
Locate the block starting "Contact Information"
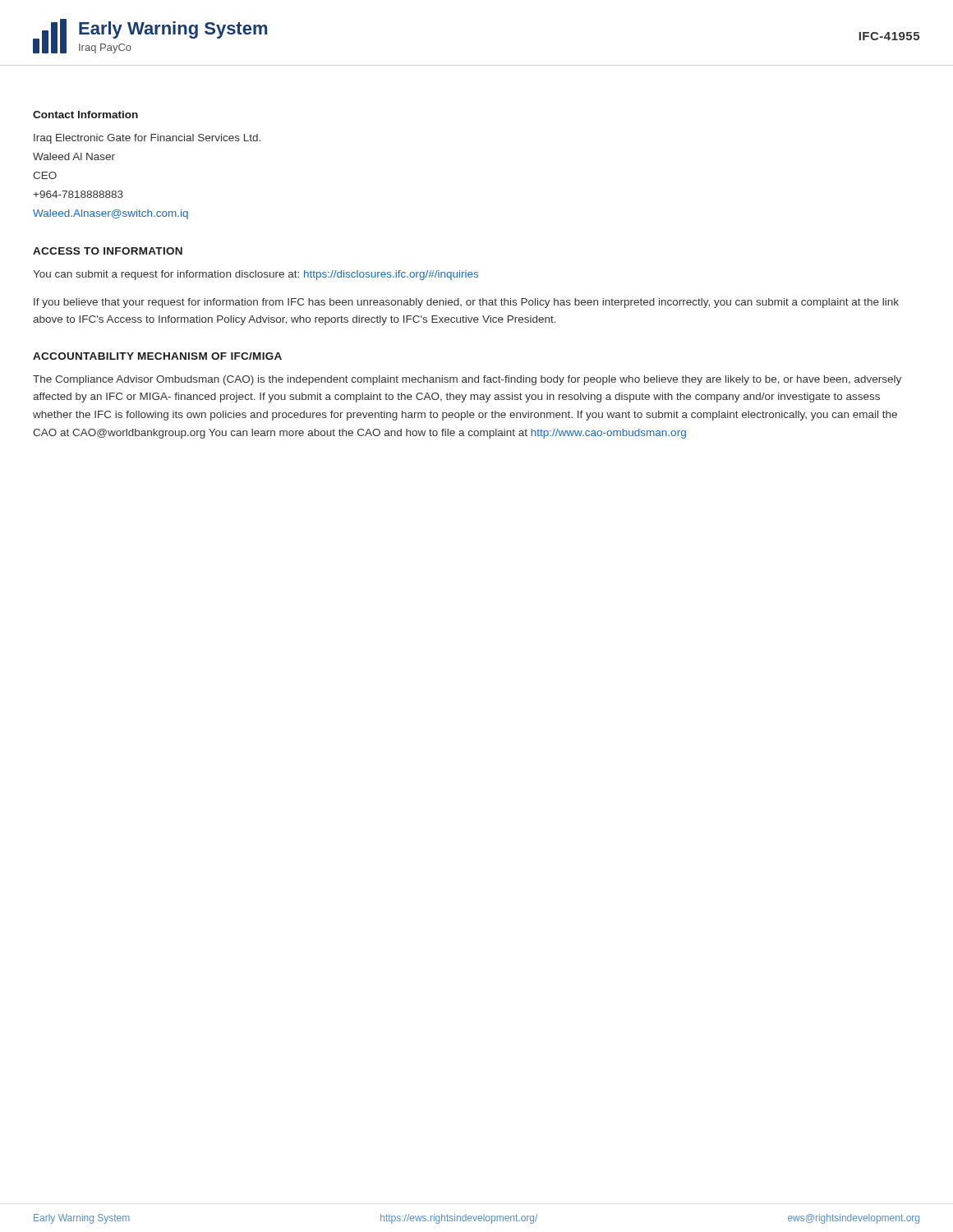pyautogui.click(x=86, y=115)
